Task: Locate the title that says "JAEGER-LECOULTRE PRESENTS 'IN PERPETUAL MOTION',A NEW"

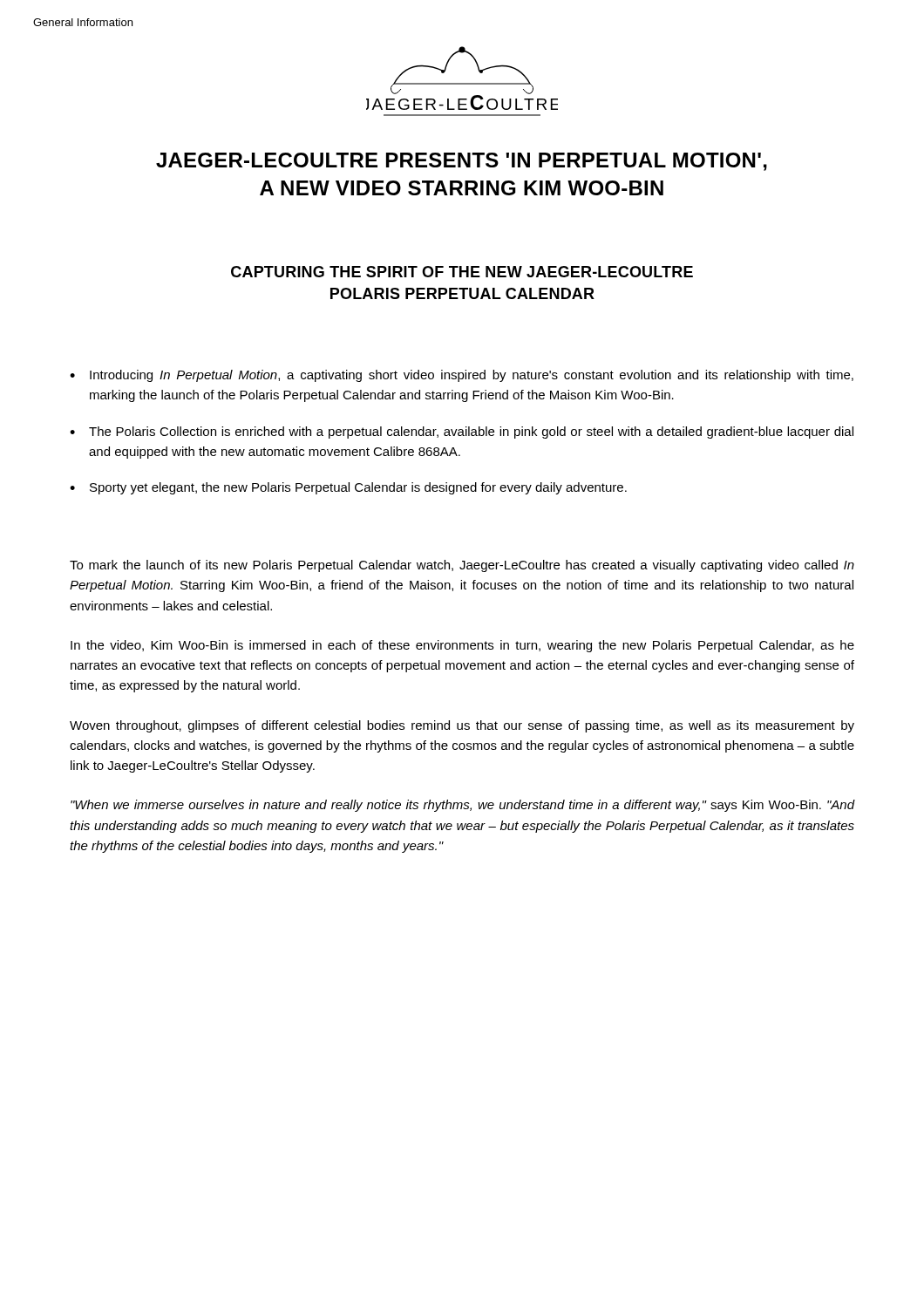Action: pyautogui.click(x=462, y=175)
